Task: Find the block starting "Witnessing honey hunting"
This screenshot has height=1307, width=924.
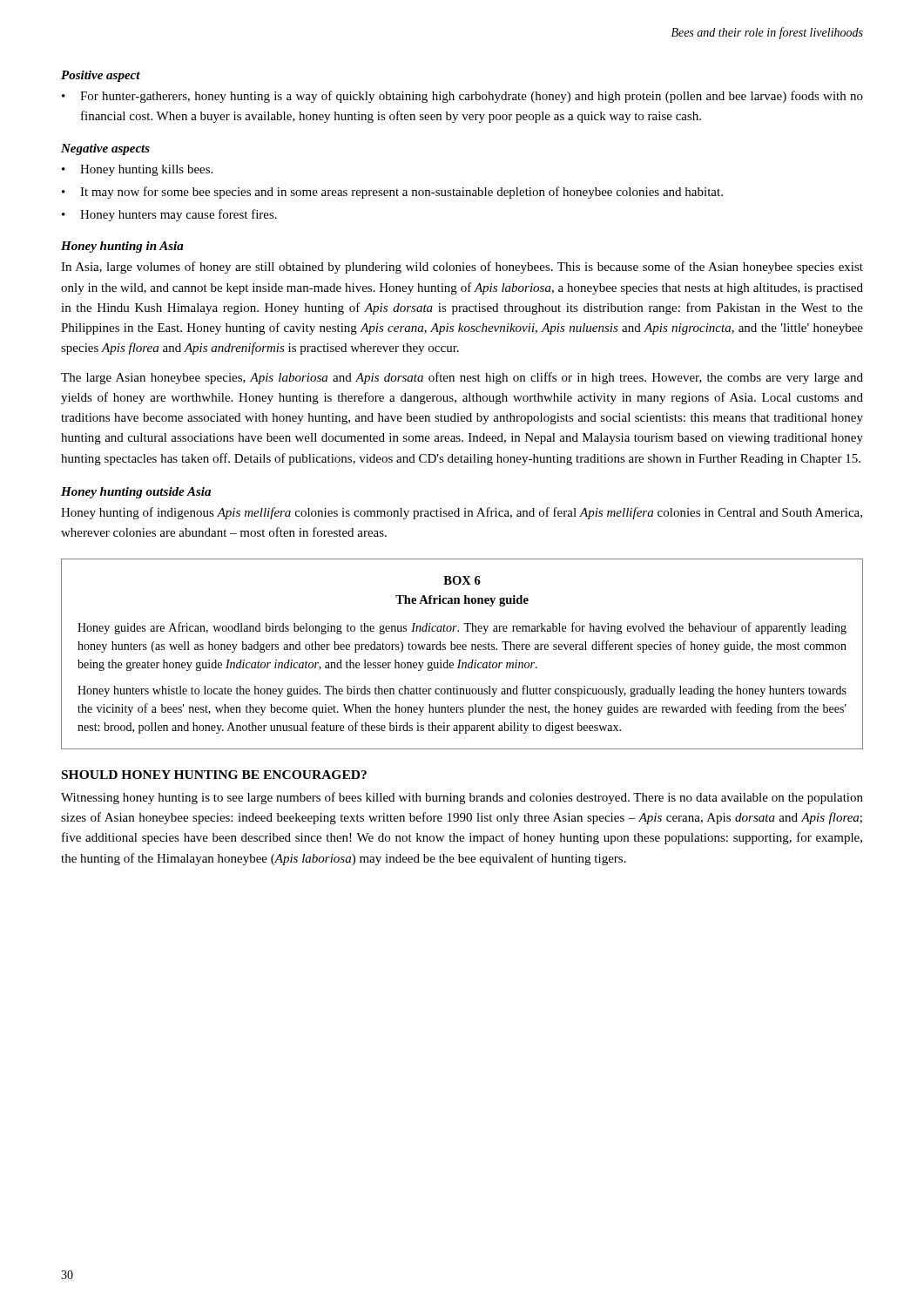Action: click(x=462, y=827)
